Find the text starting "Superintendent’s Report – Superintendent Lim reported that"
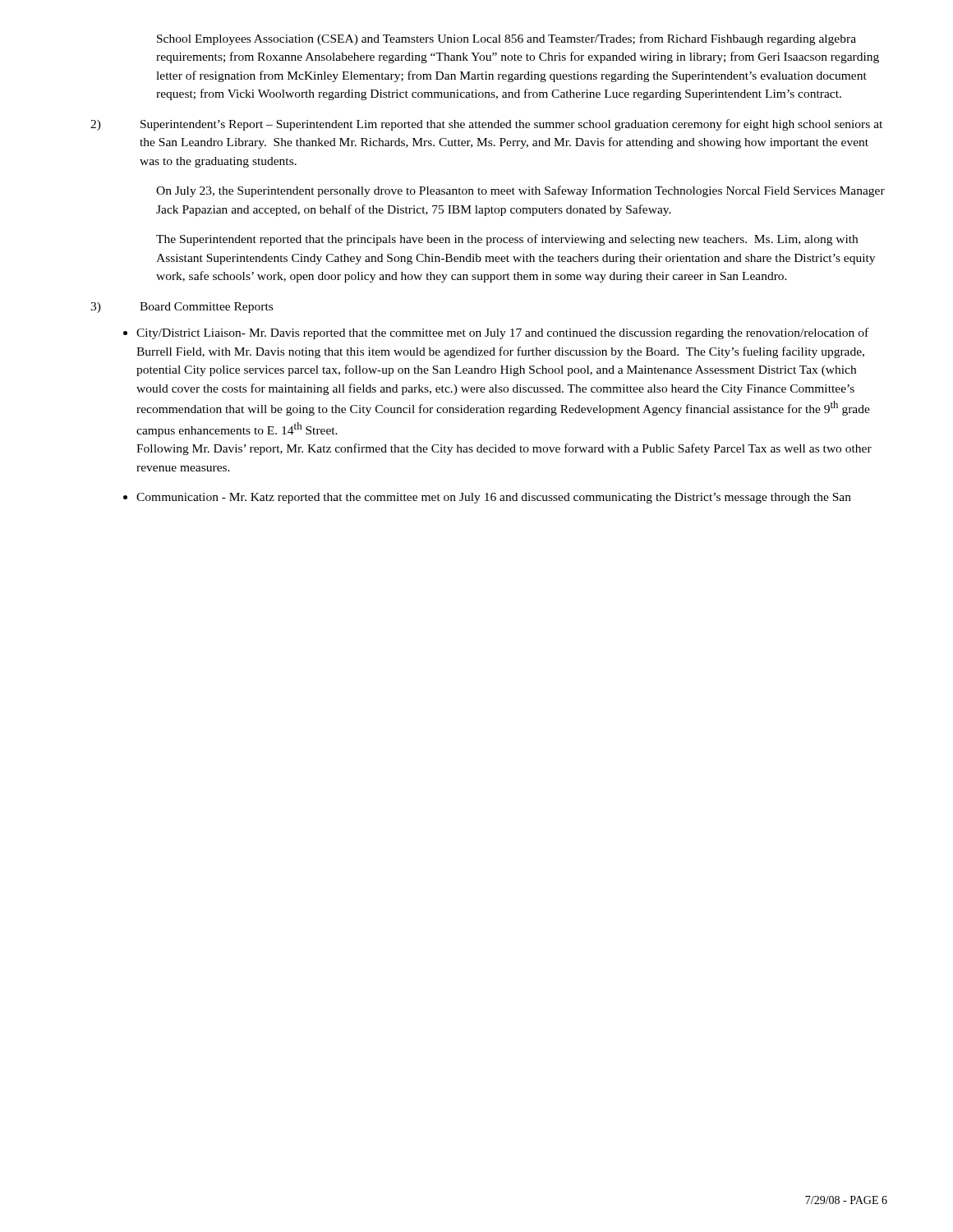The width and height of the screenshot is (953, 1232). pyautogui.click(x=511, y=142)
